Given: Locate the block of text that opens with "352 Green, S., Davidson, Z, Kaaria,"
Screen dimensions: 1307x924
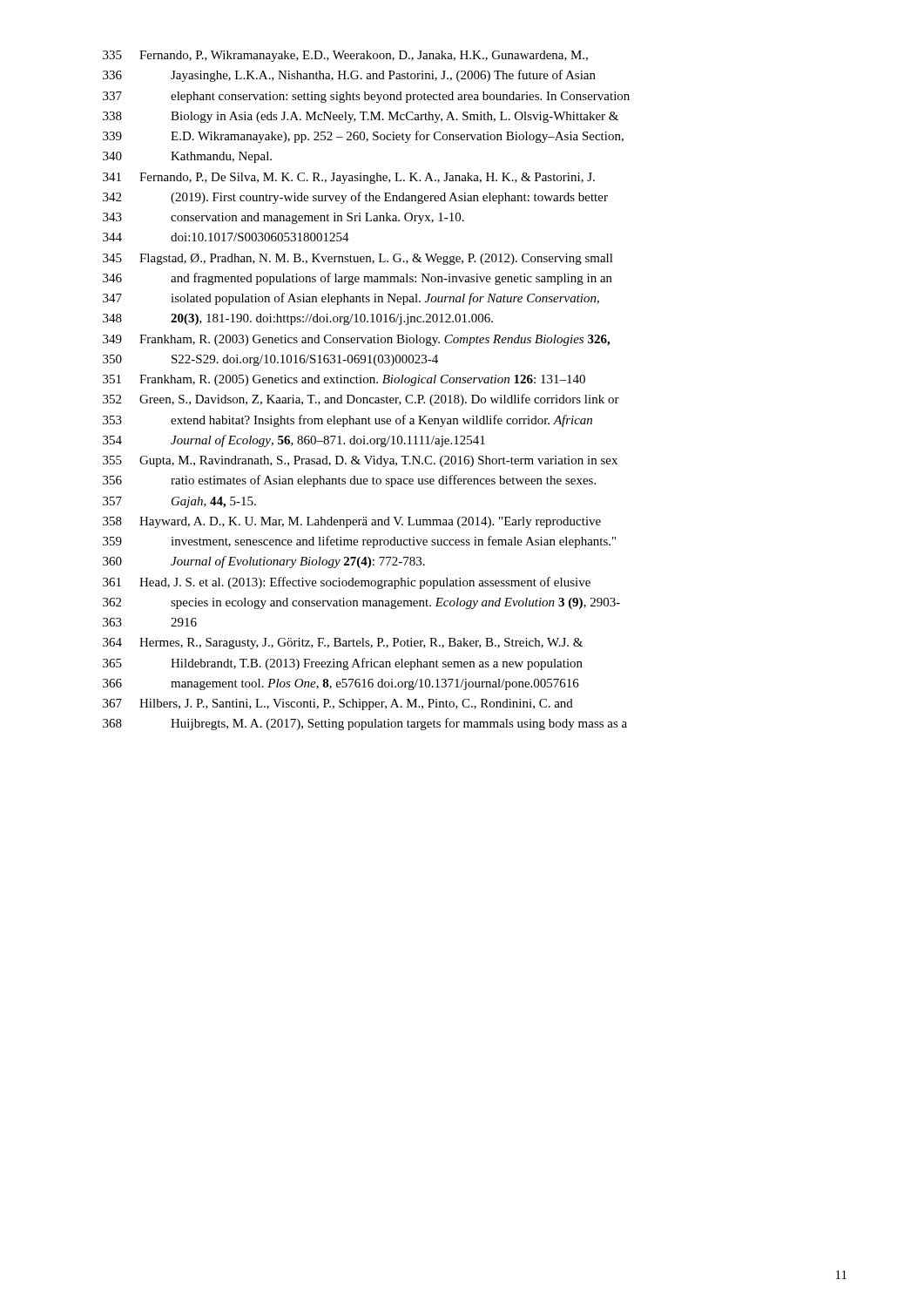Looking at the screenshot, I should pyautogui.click(x=462, y=400).
